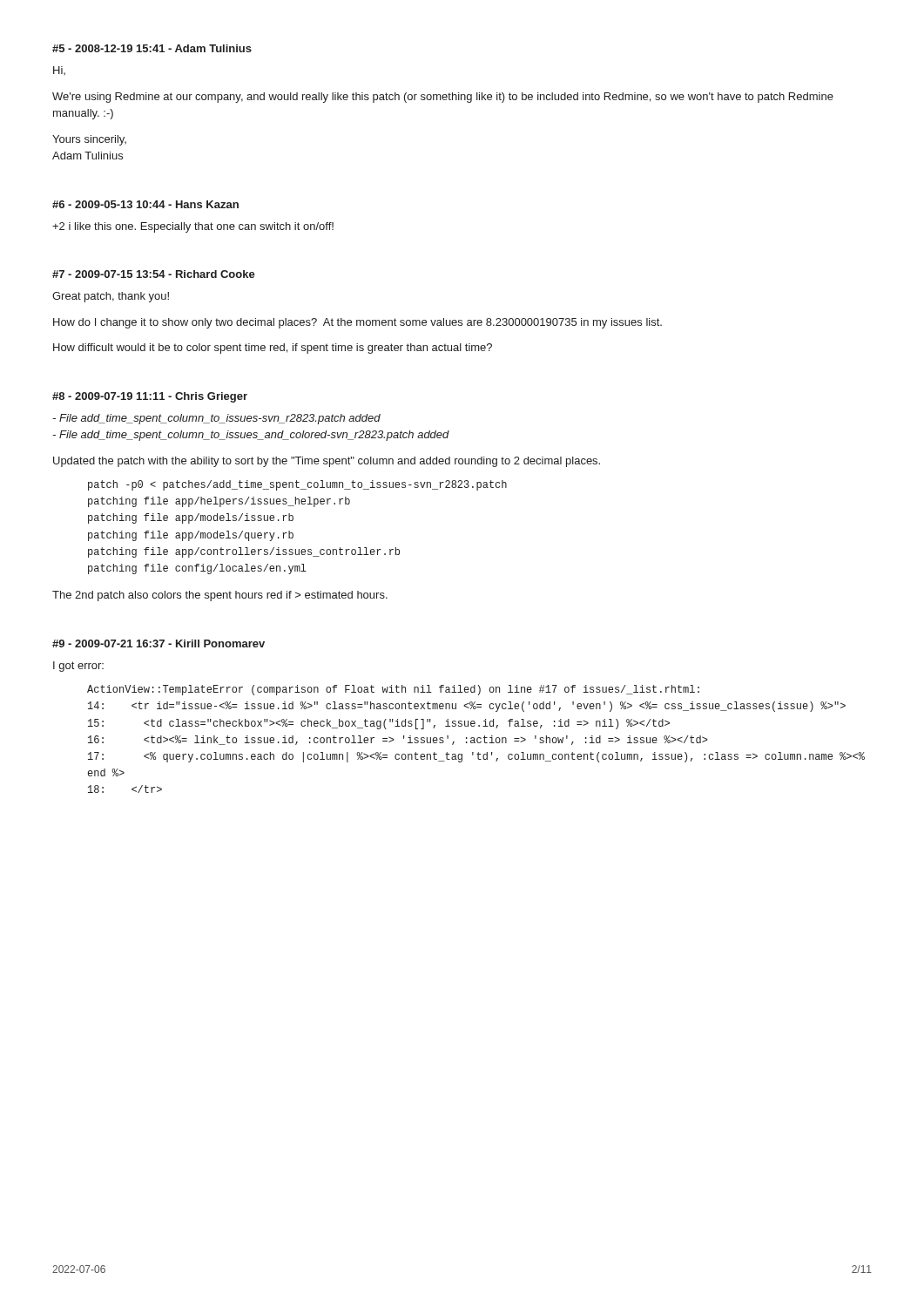
Task: Select the element starting "How difficult would it be to color"
Action: point(272,347)
